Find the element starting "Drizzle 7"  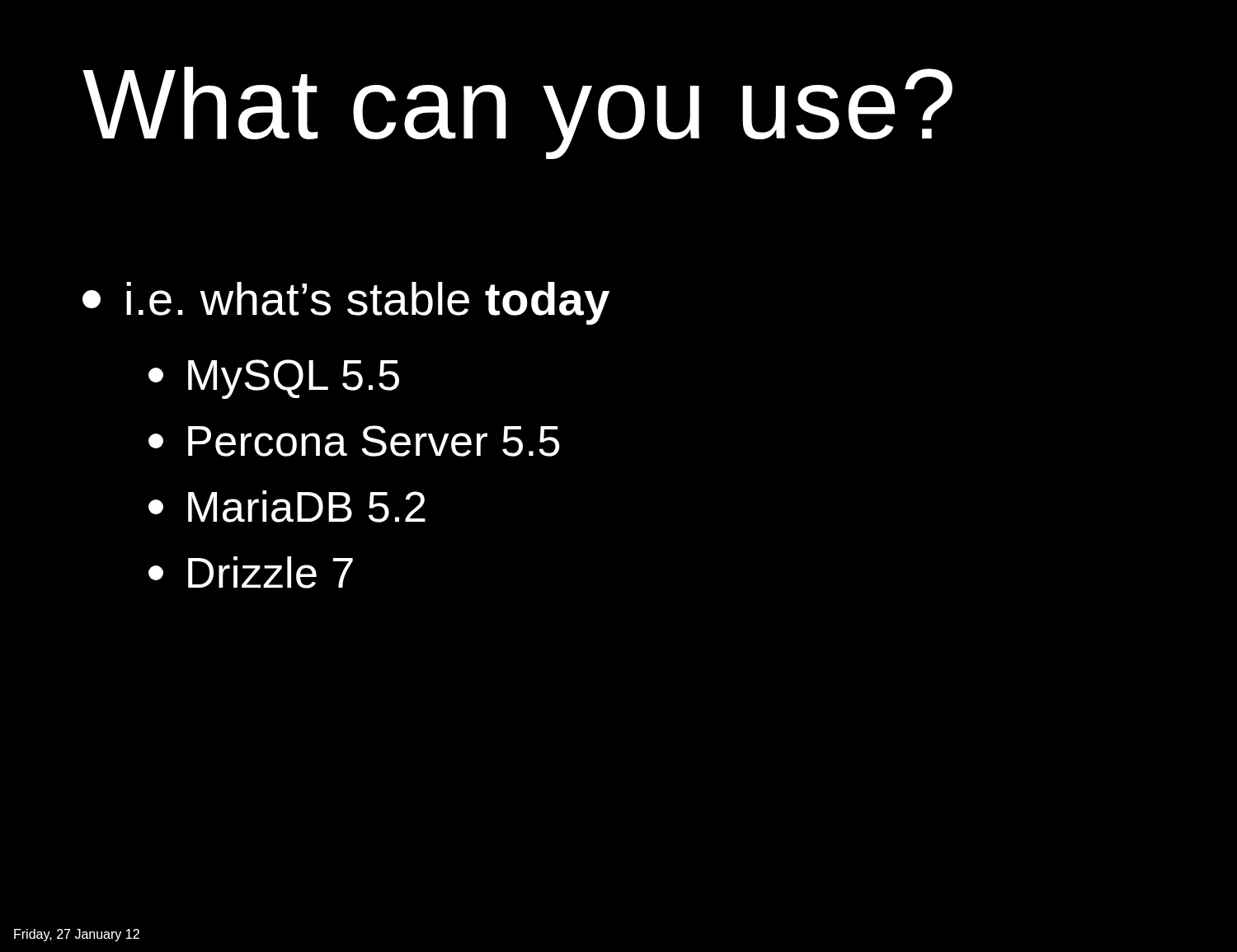tap(252, 573)
